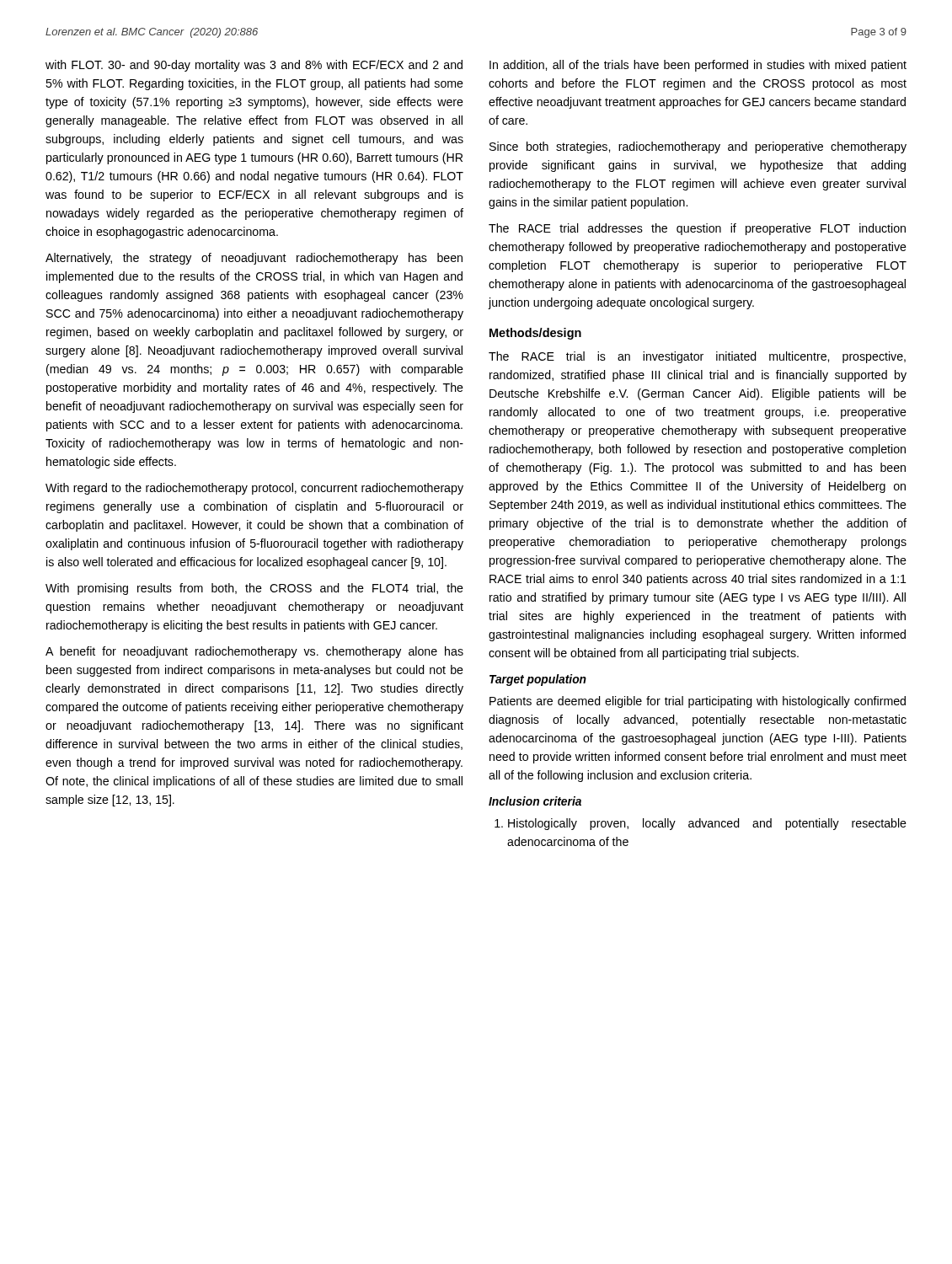Point to the element starting "A benefit for neoadjuvant radiochemotherapy"
The height and width of the screenshot is (1264, 952).
click(254, 726)
